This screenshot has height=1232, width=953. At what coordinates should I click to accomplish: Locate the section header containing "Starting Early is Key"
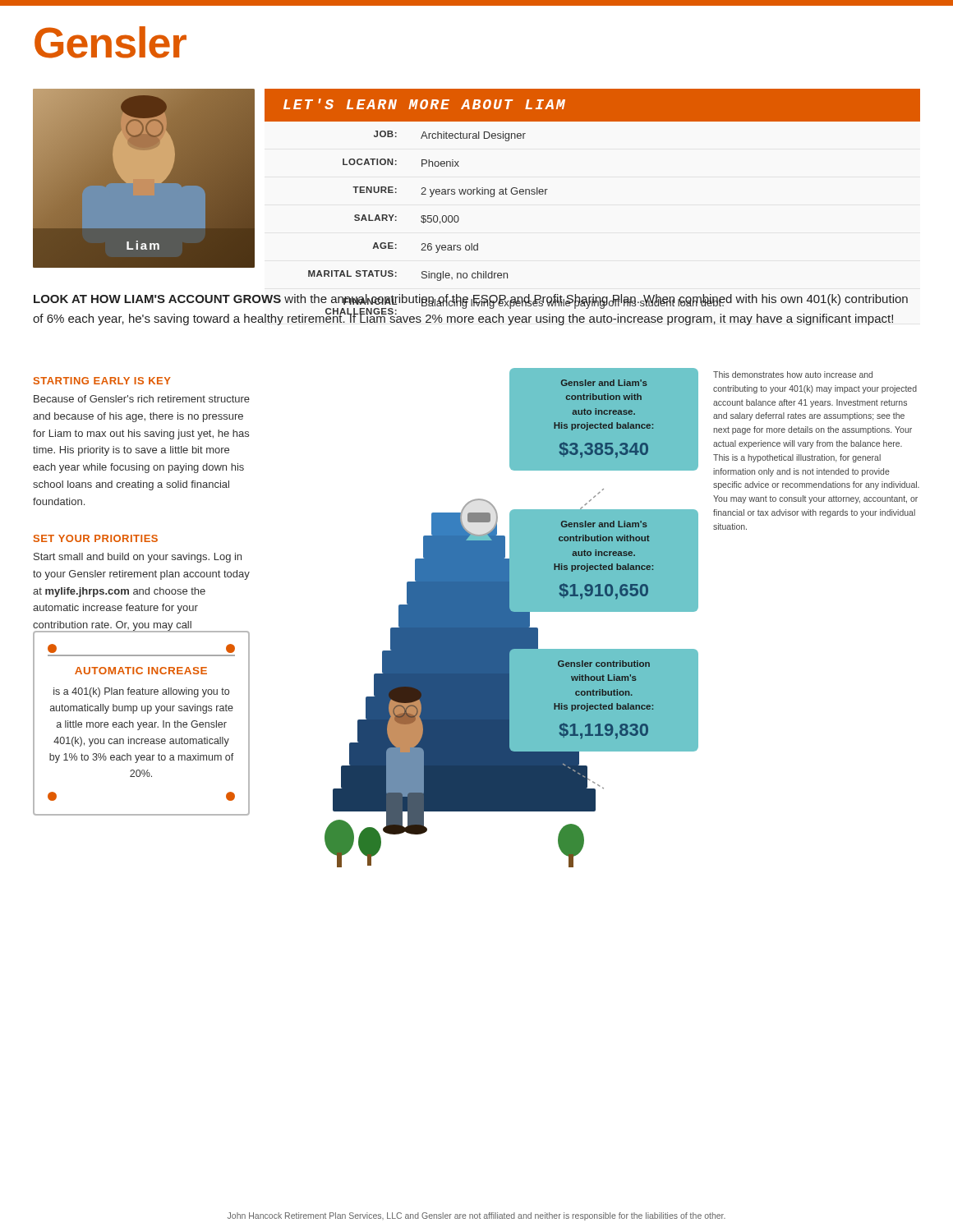click(x=102, y=381)
